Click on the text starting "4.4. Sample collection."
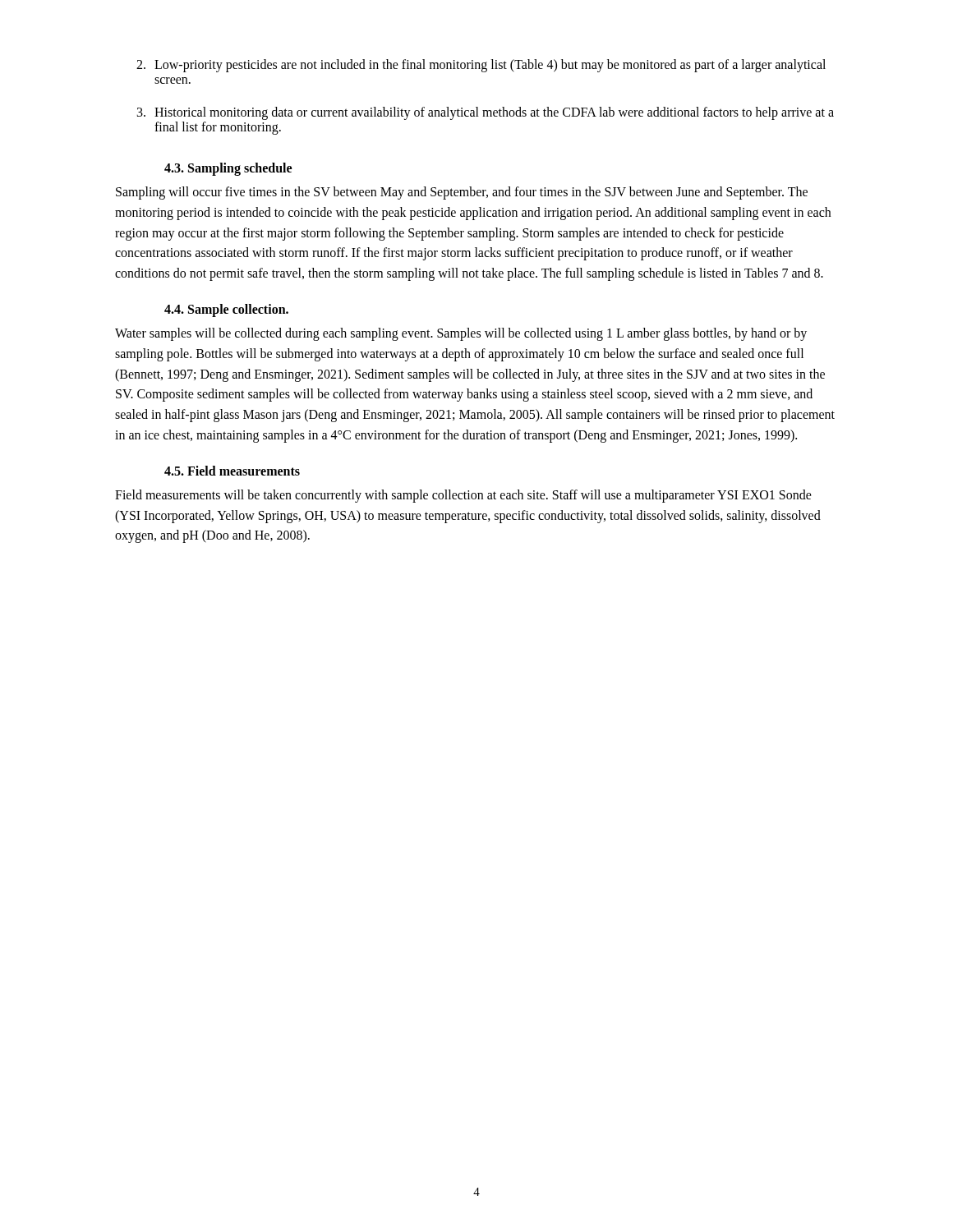The image size is (953, 1232). (227, 309)
